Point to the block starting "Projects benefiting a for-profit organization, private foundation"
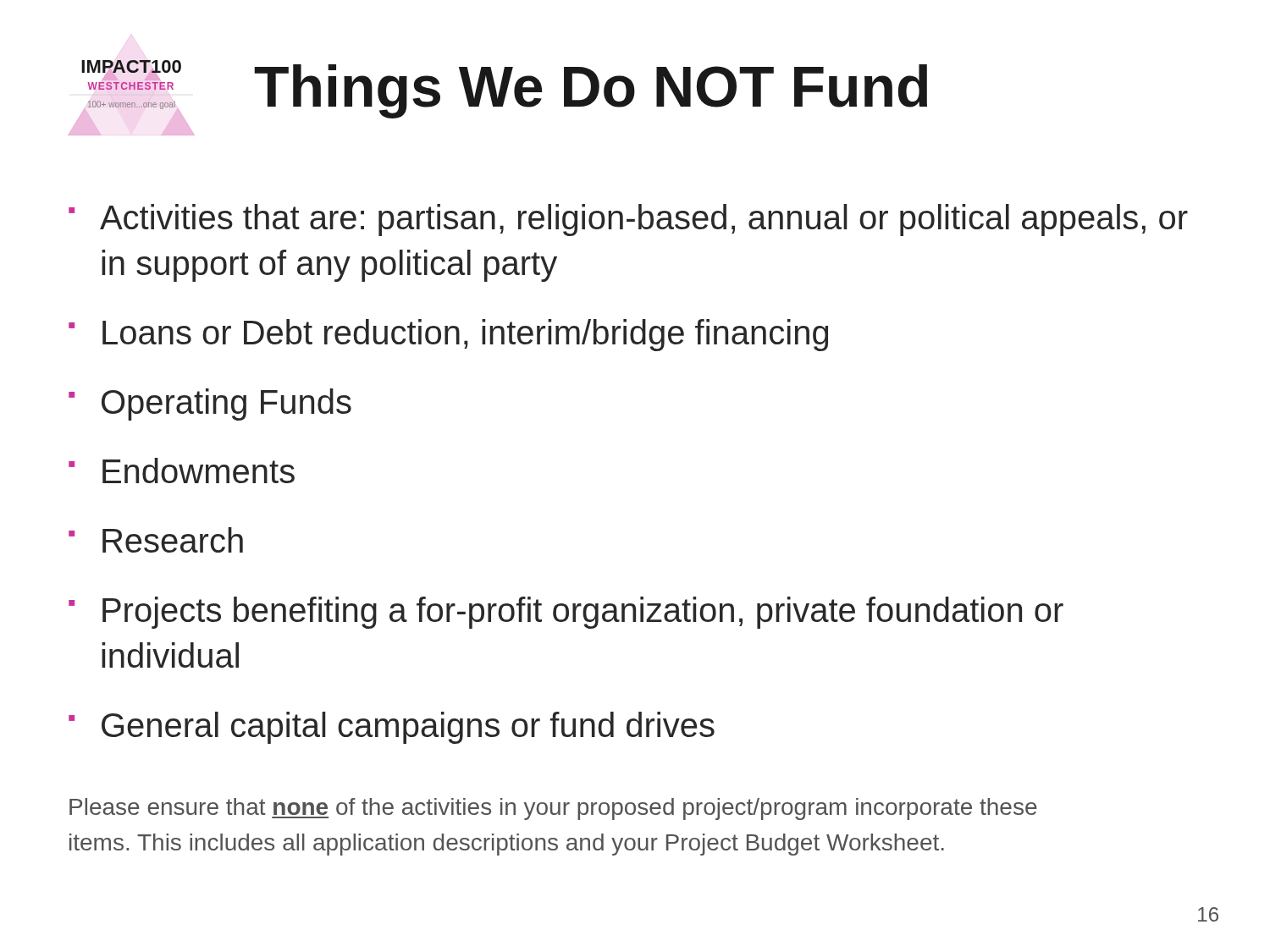This screenshot has height=952, width=1270. click(x=635, y=633)
